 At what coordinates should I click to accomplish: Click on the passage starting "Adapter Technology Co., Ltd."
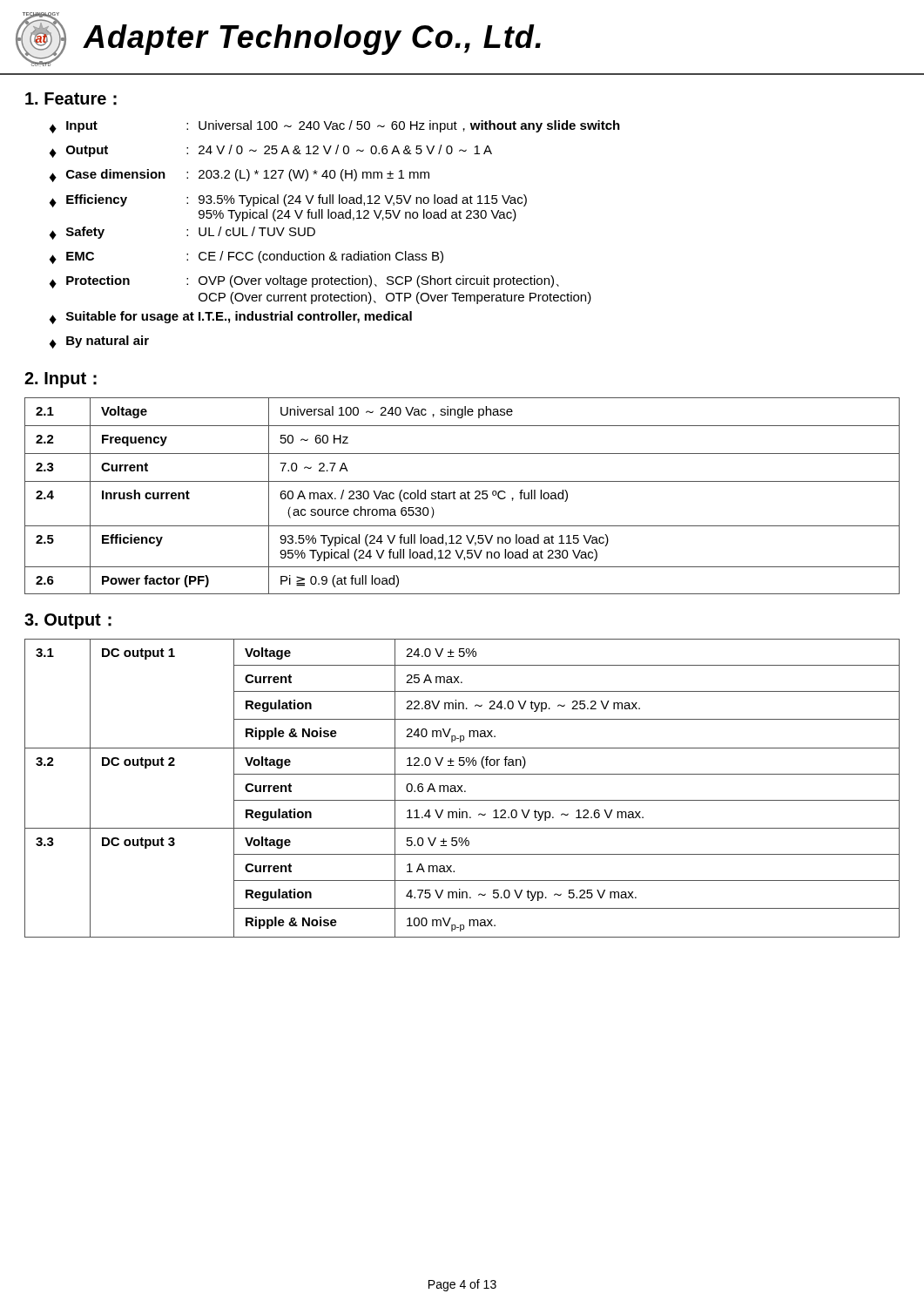314,37
